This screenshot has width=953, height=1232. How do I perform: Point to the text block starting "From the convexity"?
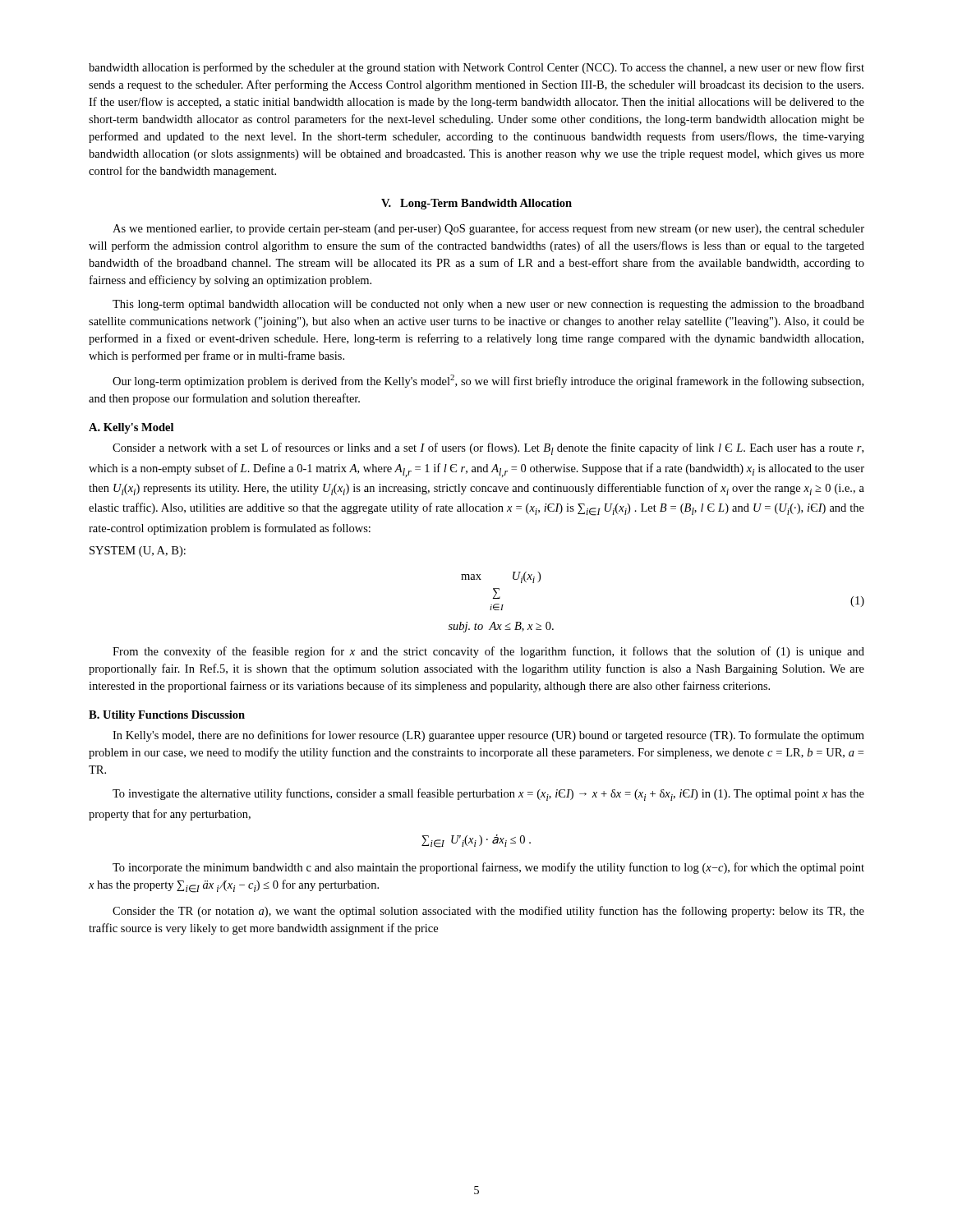[476, 669]
